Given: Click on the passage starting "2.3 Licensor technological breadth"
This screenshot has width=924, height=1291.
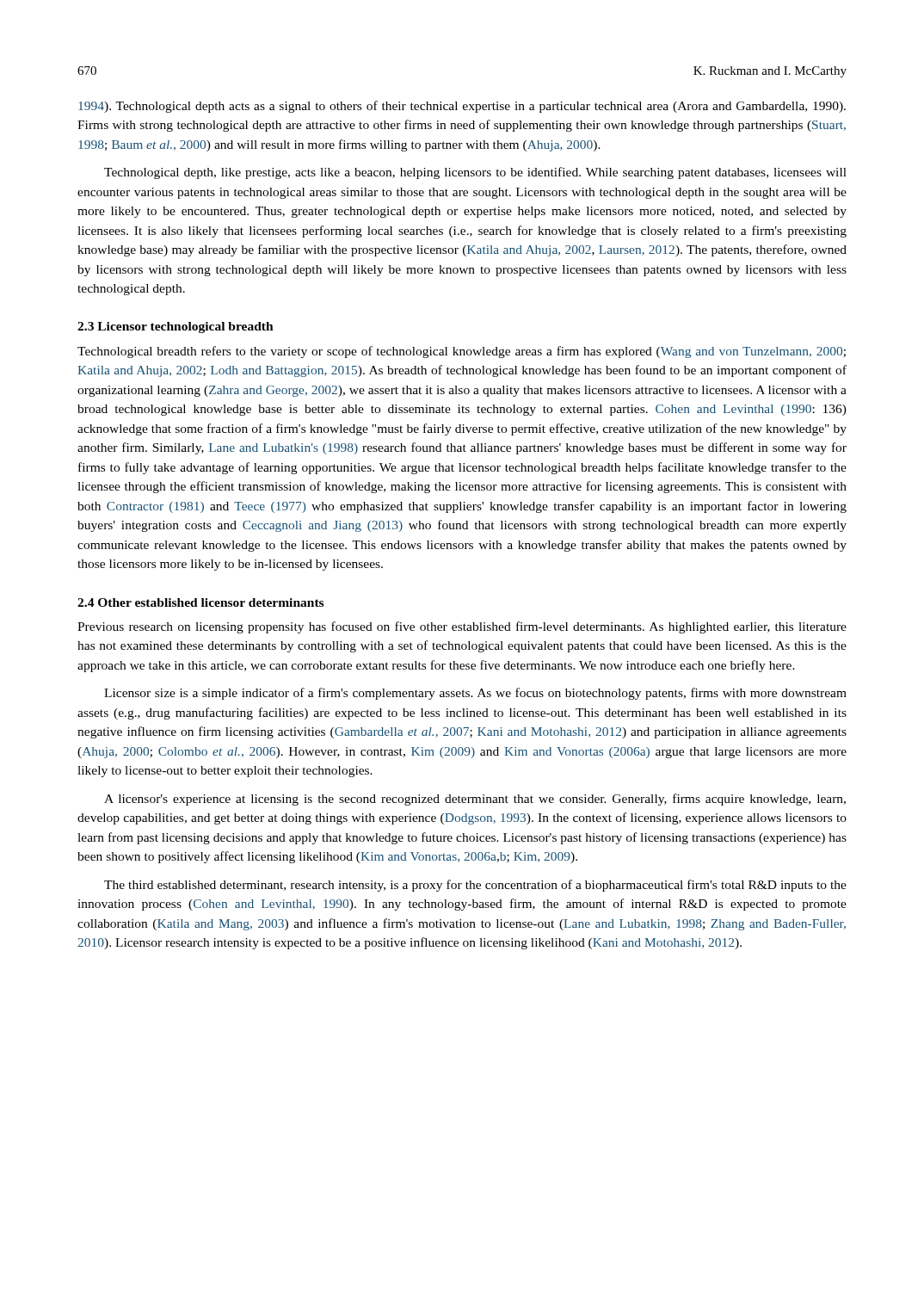Looking at the screenshot, I should pyautogui.click(x=175, y=326).
